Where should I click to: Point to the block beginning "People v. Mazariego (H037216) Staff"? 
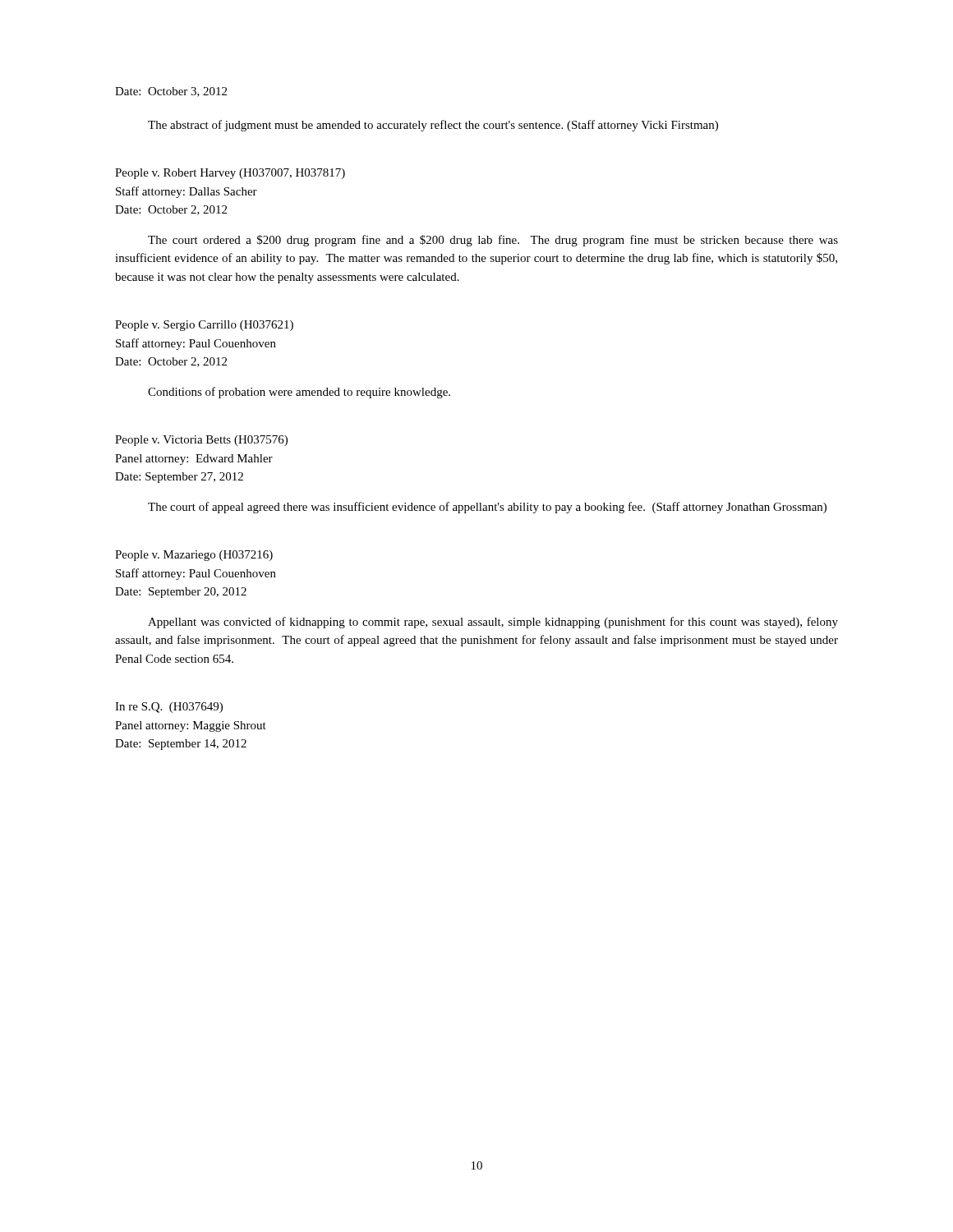click(x=194, y=556)
